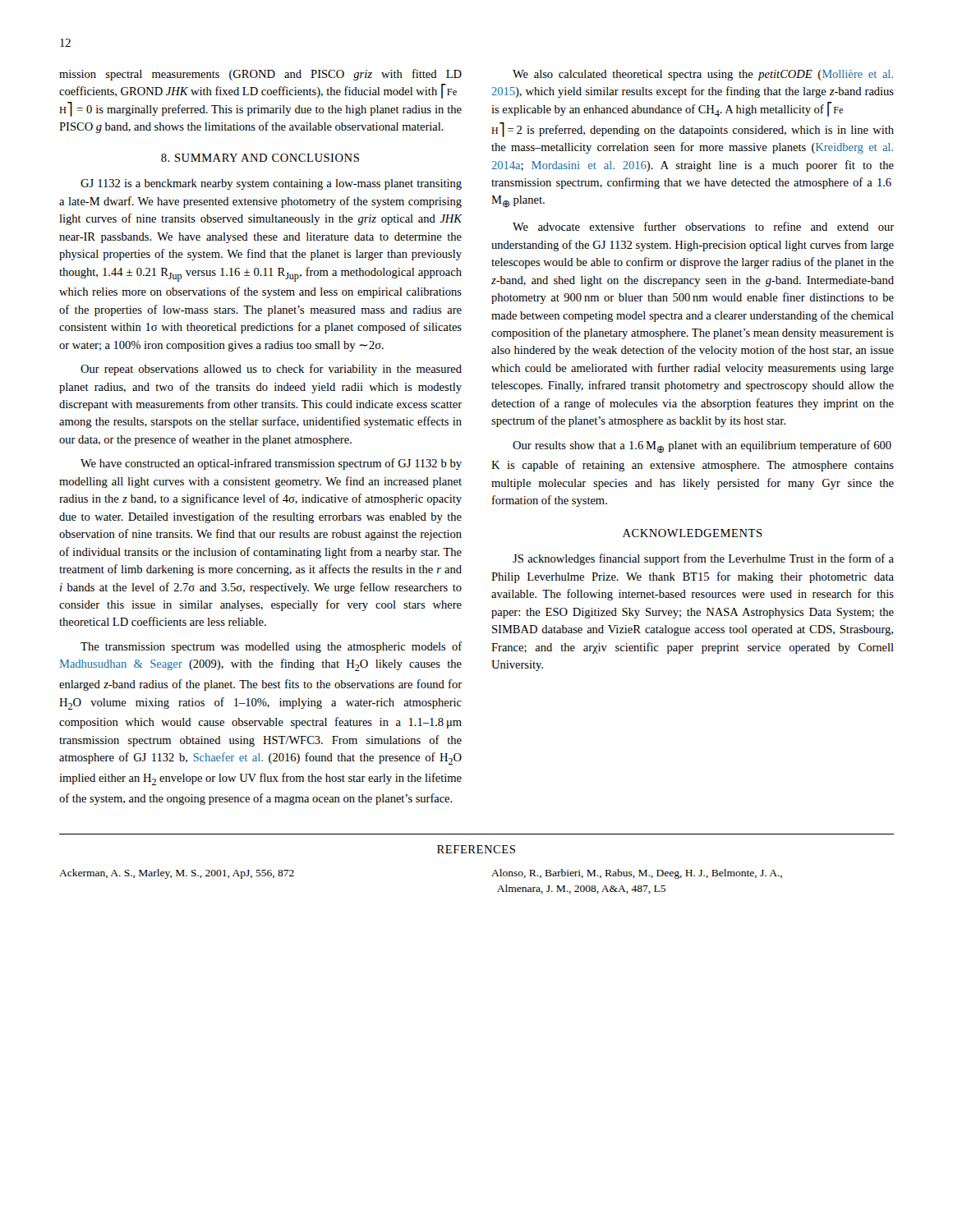Viewport: 953px width, 1232px height.
Task: Where does it say "8. SUMMARY AND CONCLUSIONS"?
Action: tap(260, 158)
